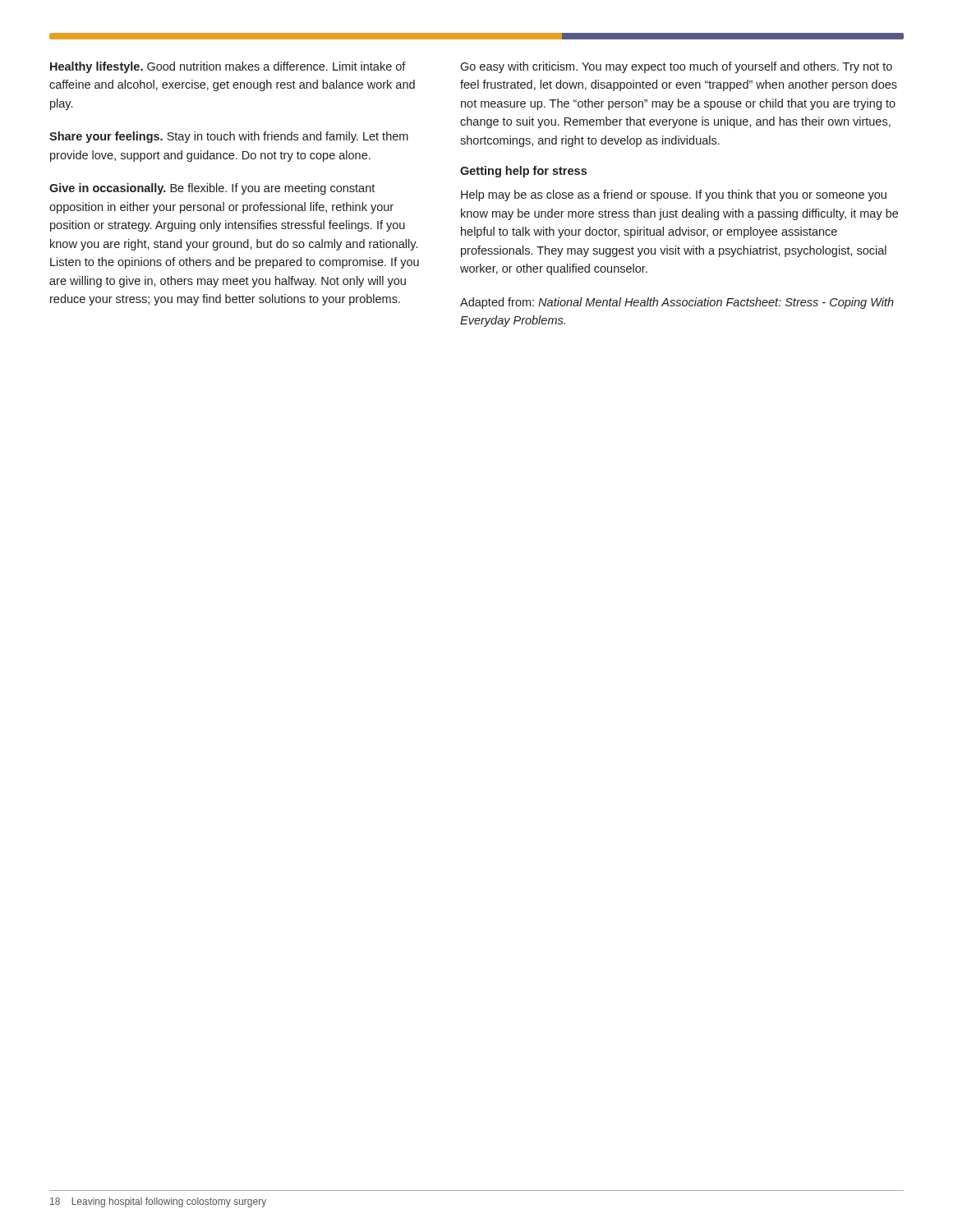Click the passage that begins "Help may be"

click(x=679, y=232)
